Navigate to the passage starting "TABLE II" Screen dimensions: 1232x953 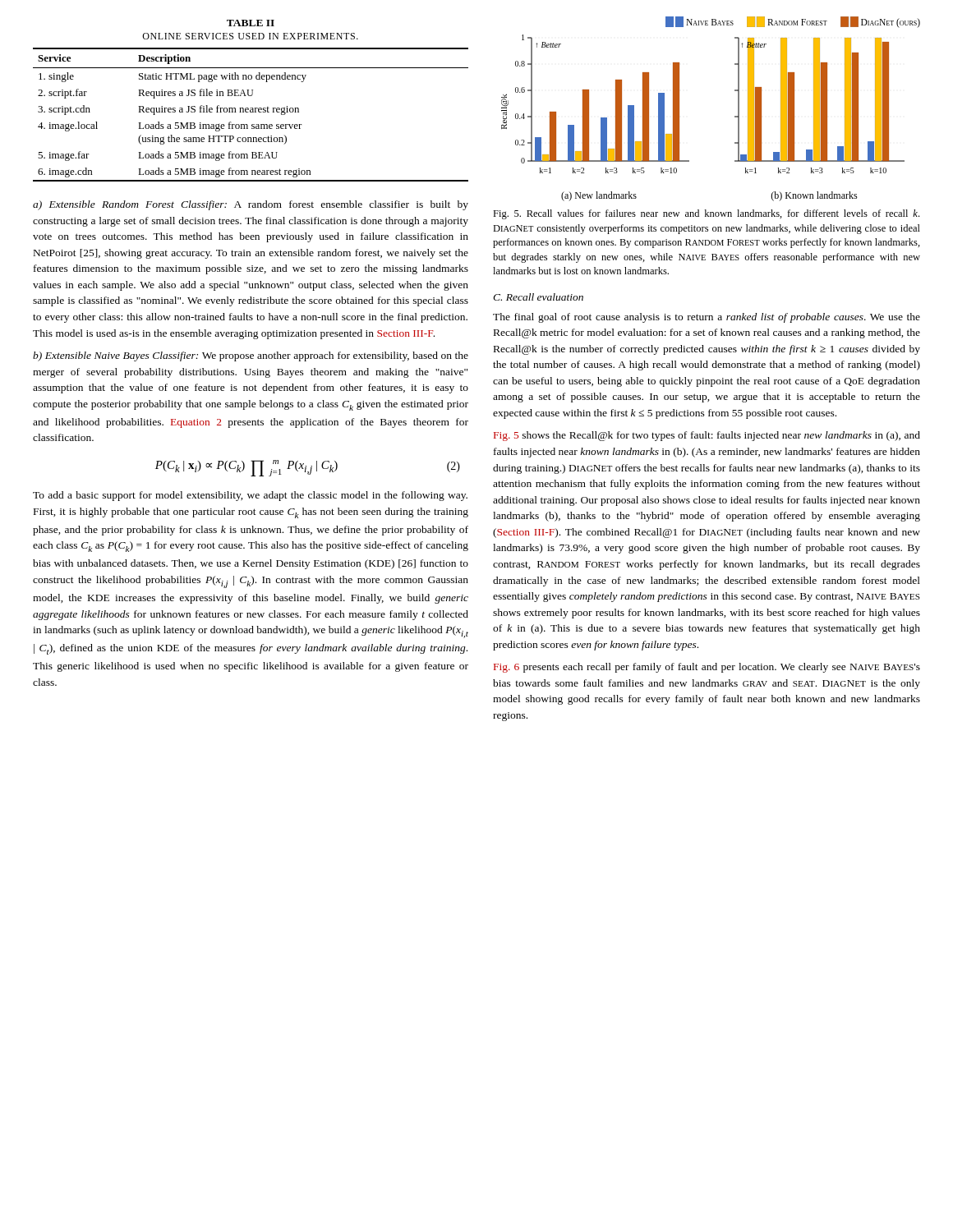tap(251, 23)
